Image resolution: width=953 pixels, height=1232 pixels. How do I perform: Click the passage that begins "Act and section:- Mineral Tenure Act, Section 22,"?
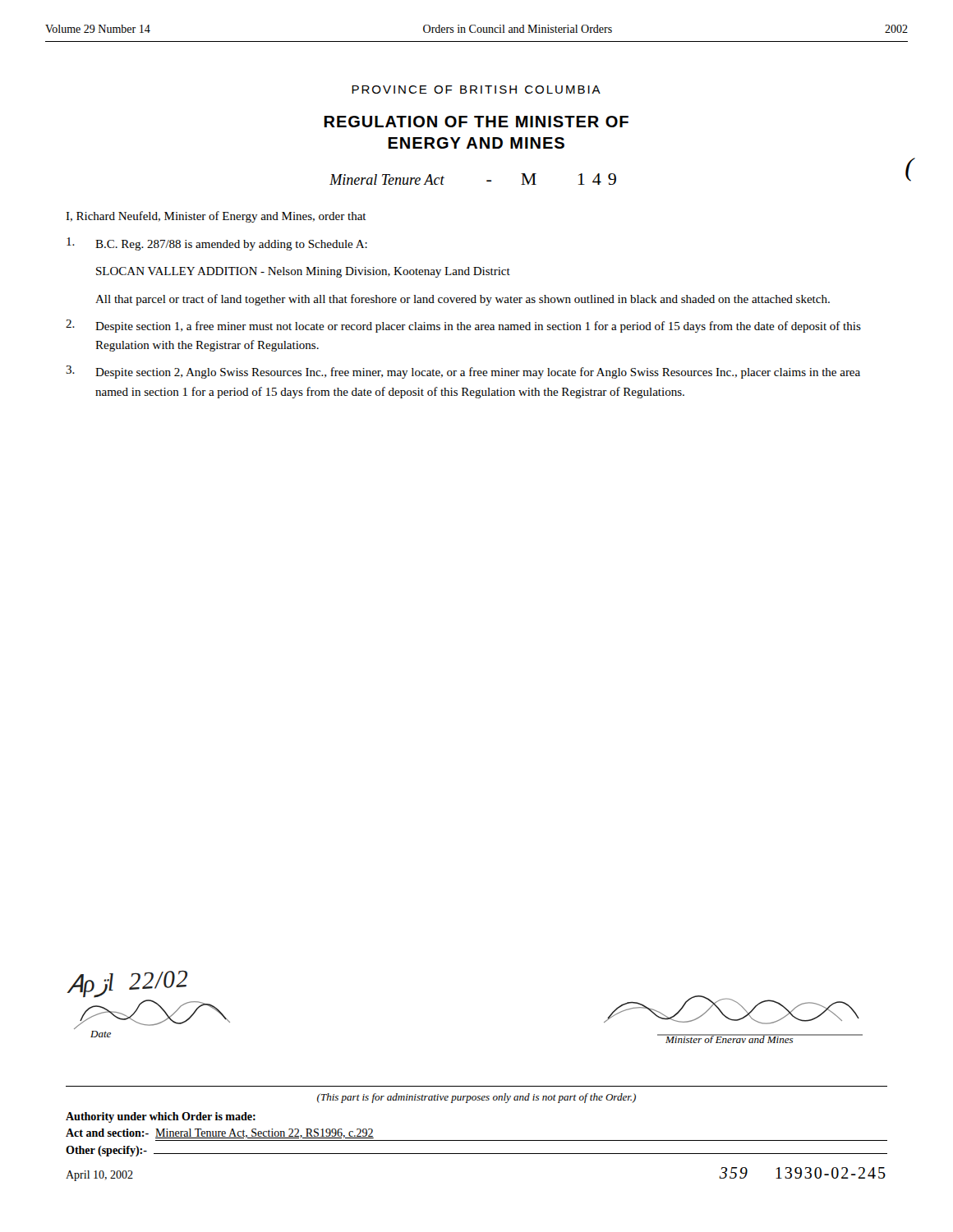[x=476, y=1134]
